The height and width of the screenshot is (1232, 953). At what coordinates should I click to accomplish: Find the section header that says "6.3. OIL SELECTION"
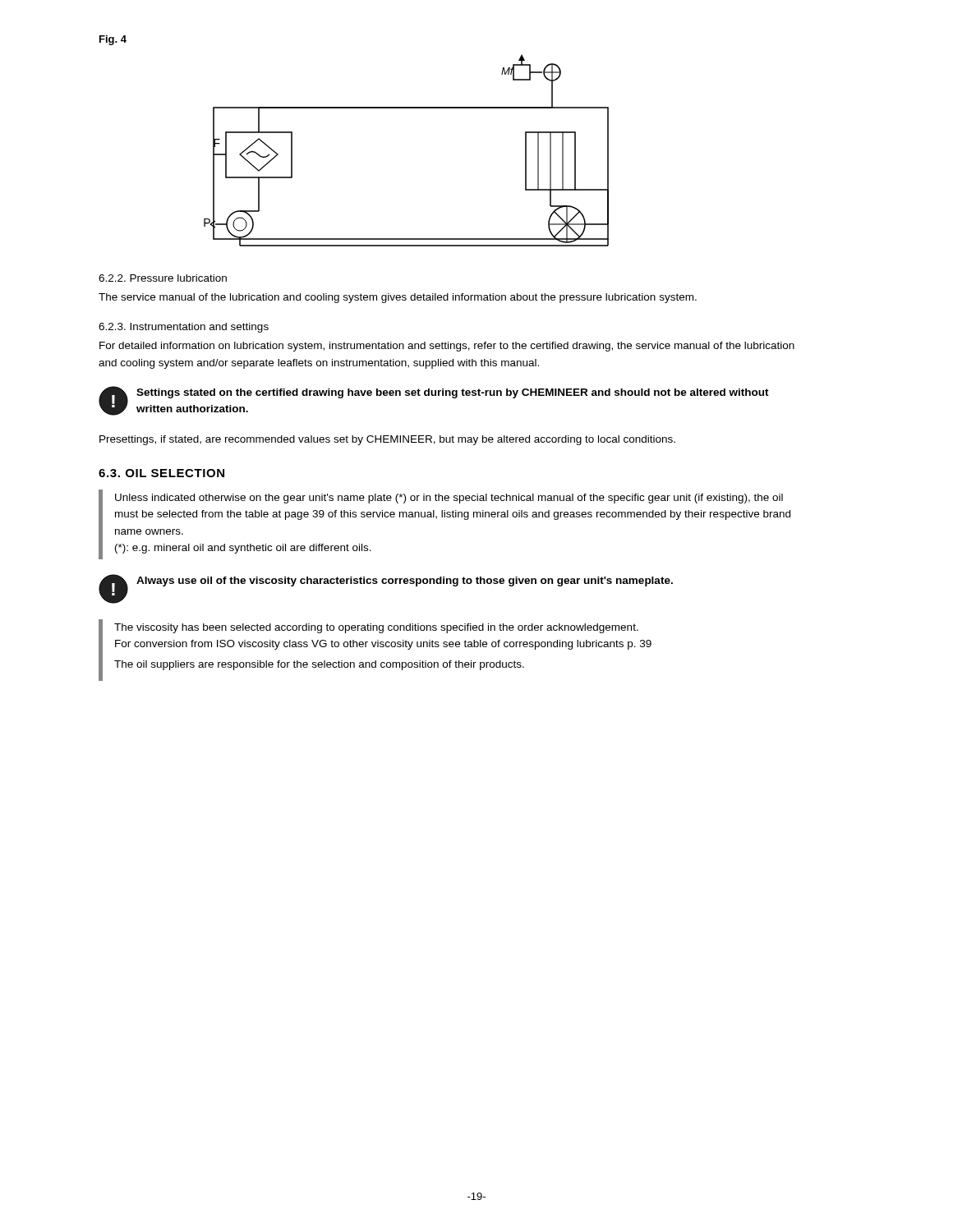pos(162,473)
